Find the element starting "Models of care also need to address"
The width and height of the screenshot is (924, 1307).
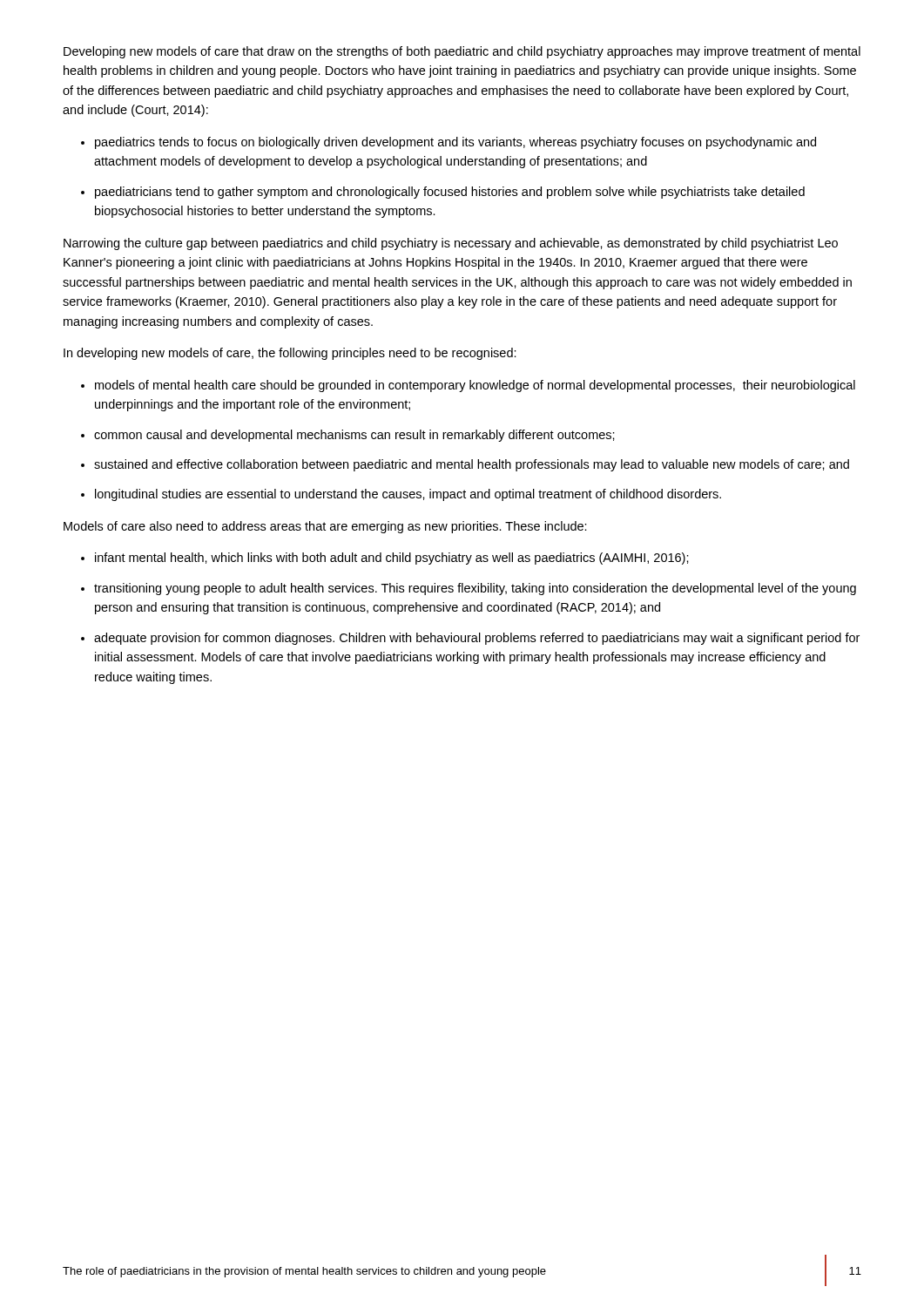(x=462, y=526)
